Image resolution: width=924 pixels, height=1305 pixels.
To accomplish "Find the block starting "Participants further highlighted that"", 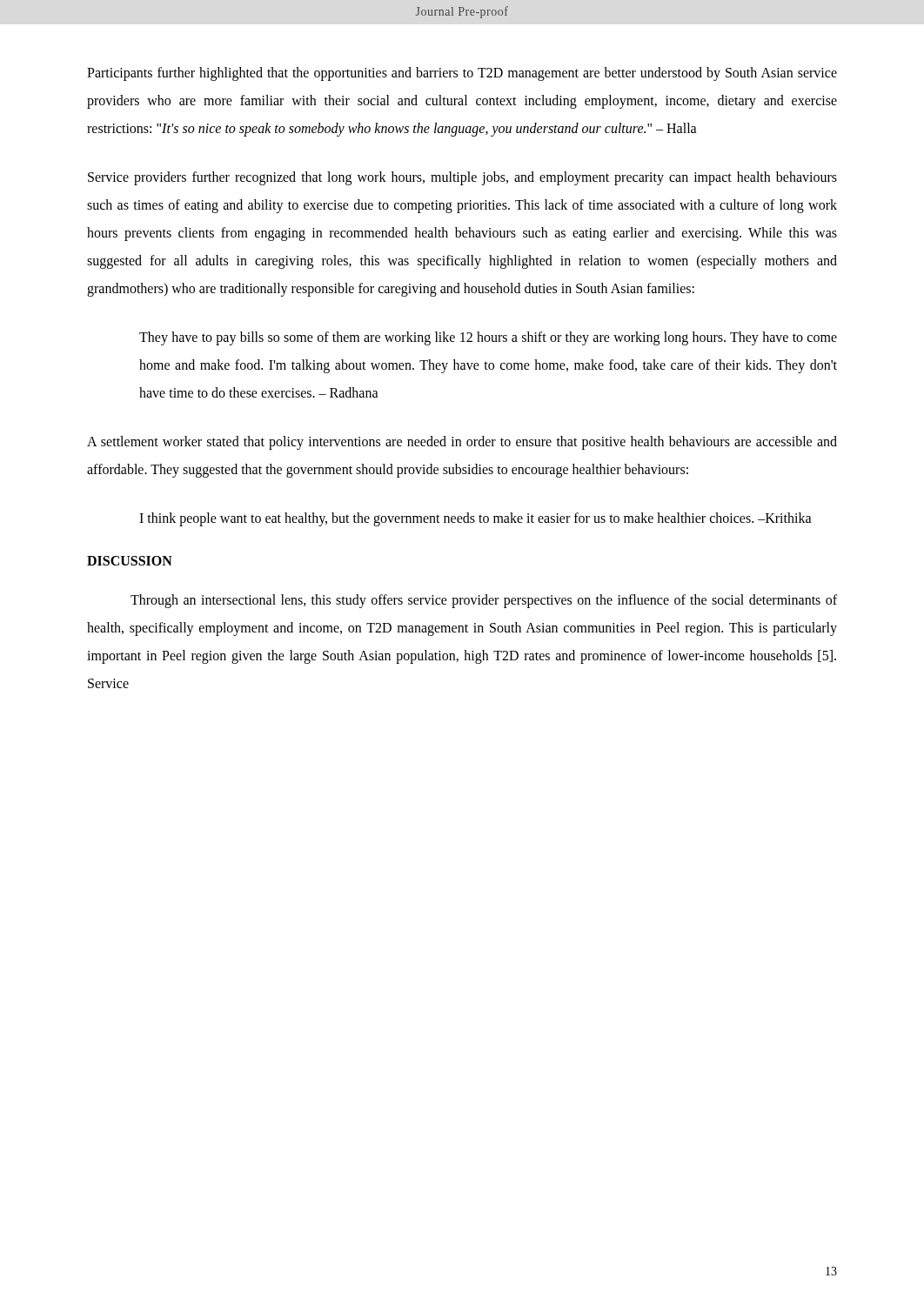I will pos(462,100).
